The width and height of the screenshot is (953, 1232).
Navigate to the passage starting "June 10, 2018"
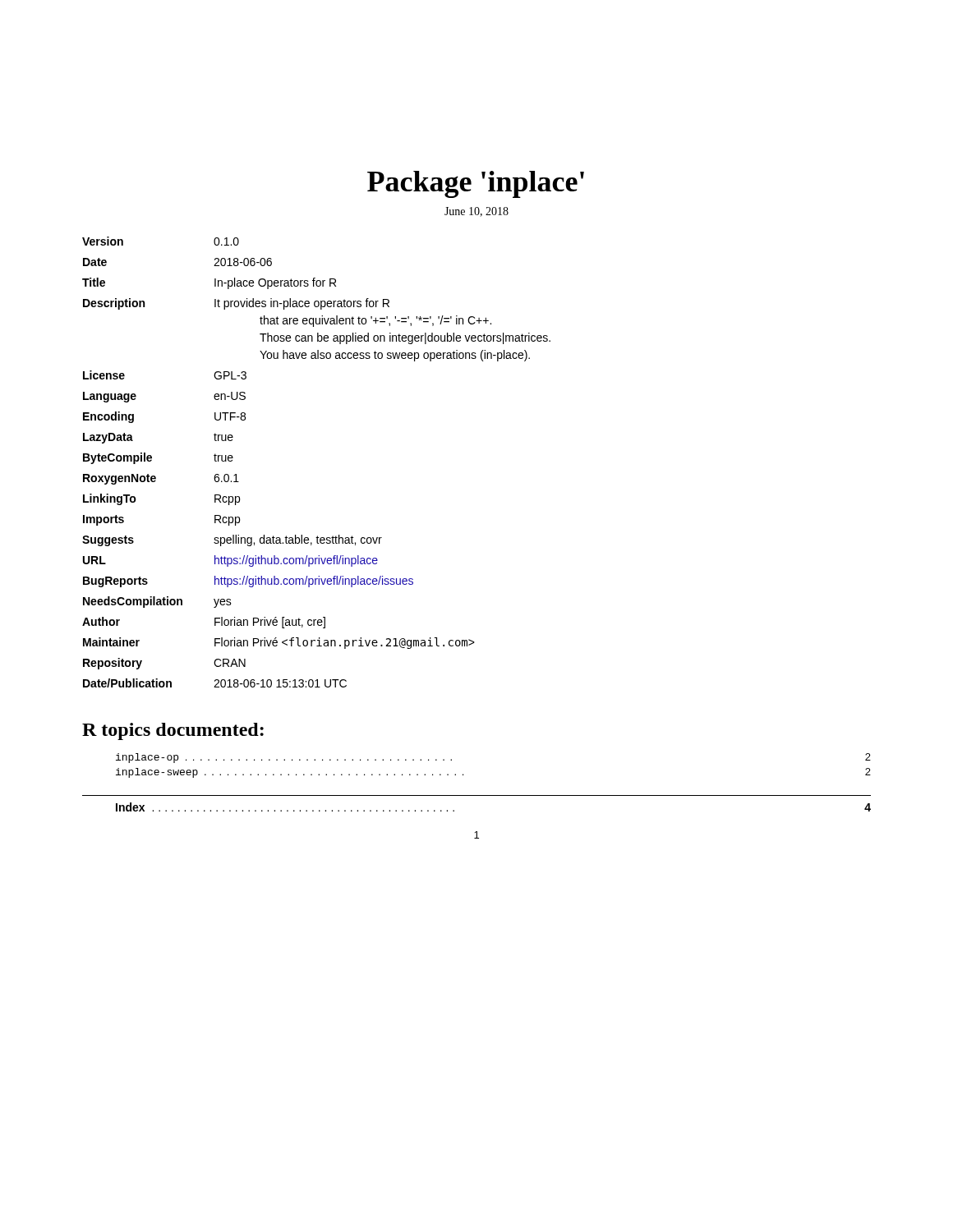tap(476, 212)
